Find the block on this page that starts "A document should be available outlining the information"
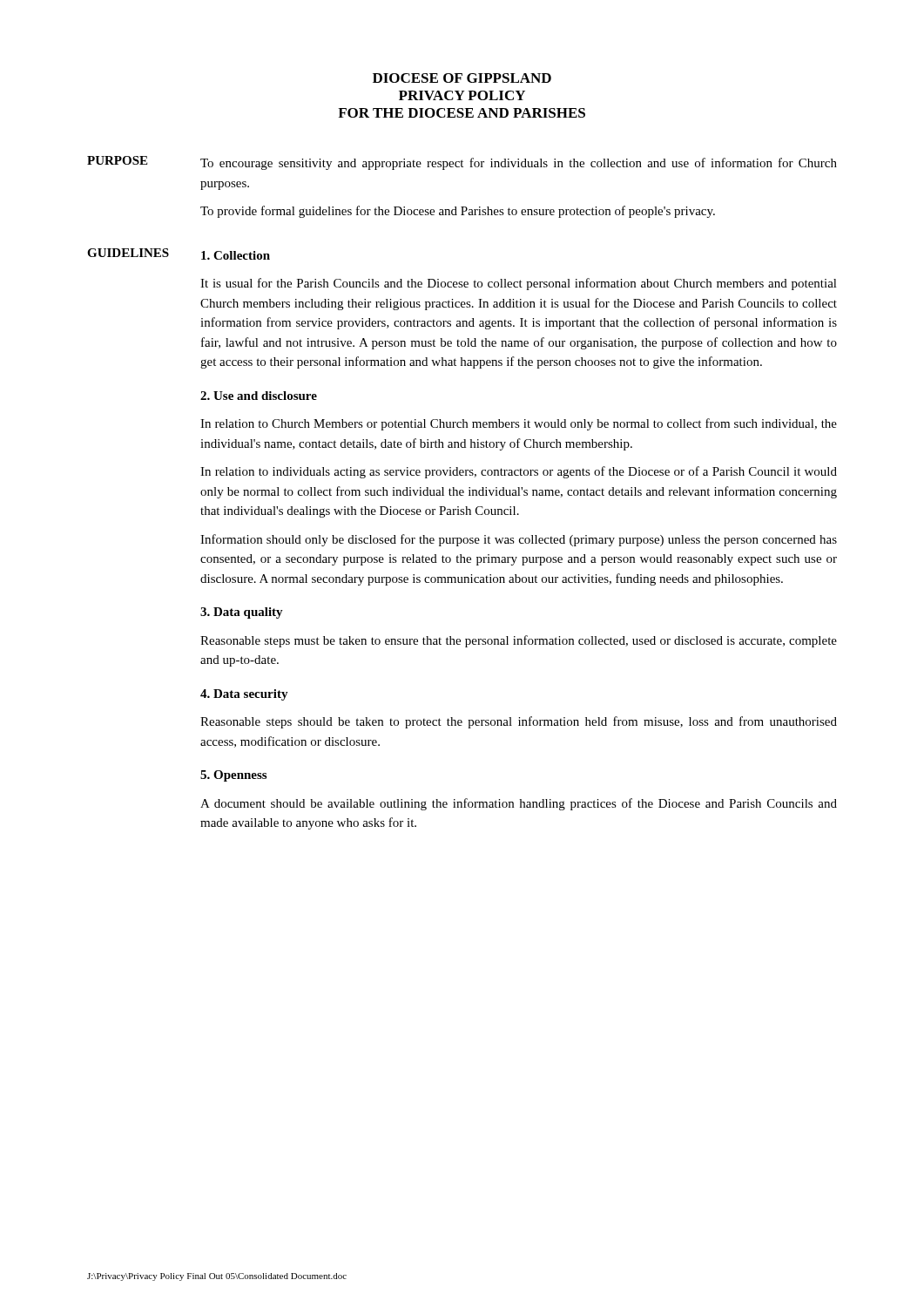Viewport: 924px width, 1307px height. 519,813
